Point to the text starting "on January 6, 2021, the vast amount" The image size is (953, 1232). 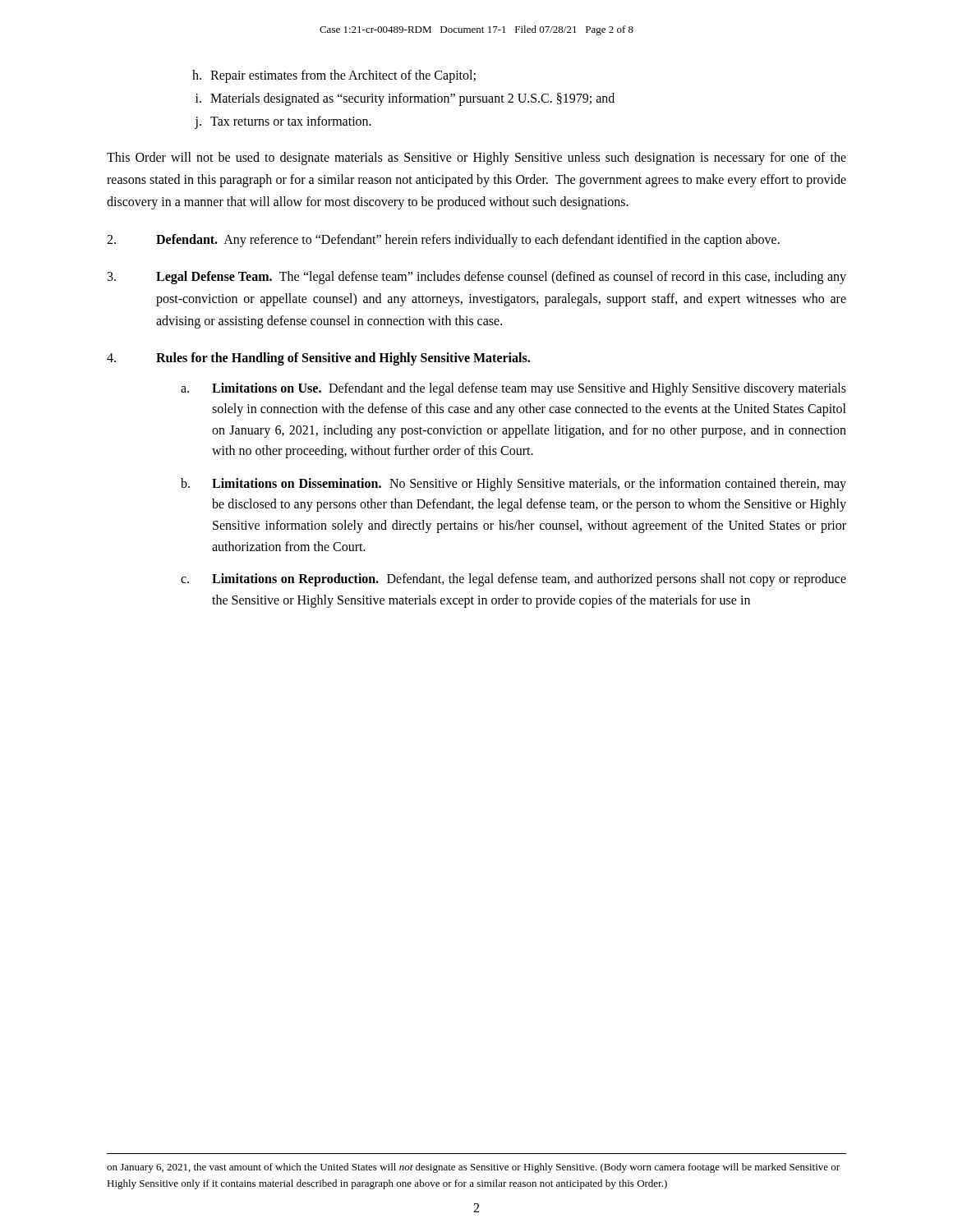473,1175
